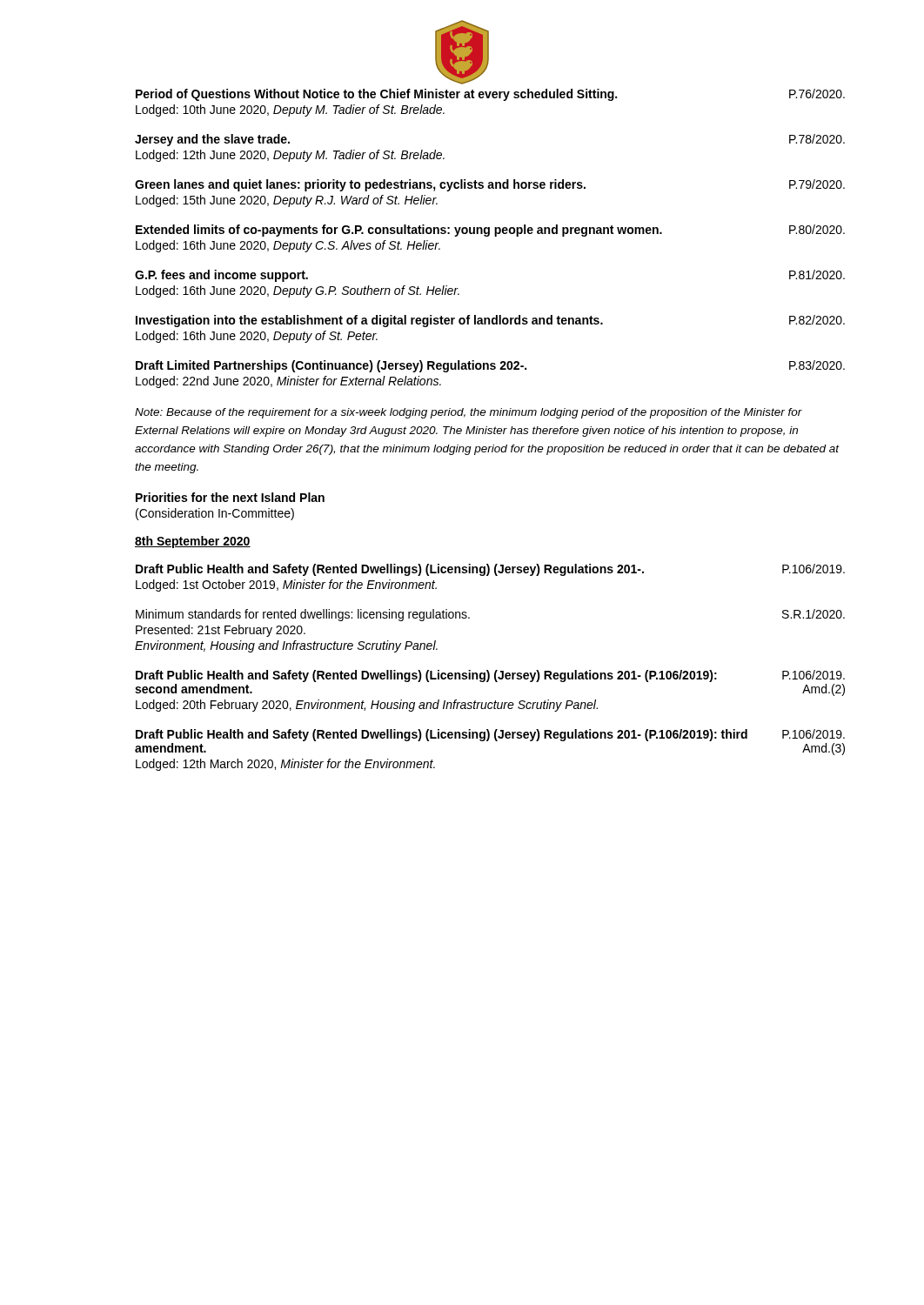
Task: Click on the block starting "G.P. fees and income support. Lodged: 16th June"
Action: coord(220,275)
